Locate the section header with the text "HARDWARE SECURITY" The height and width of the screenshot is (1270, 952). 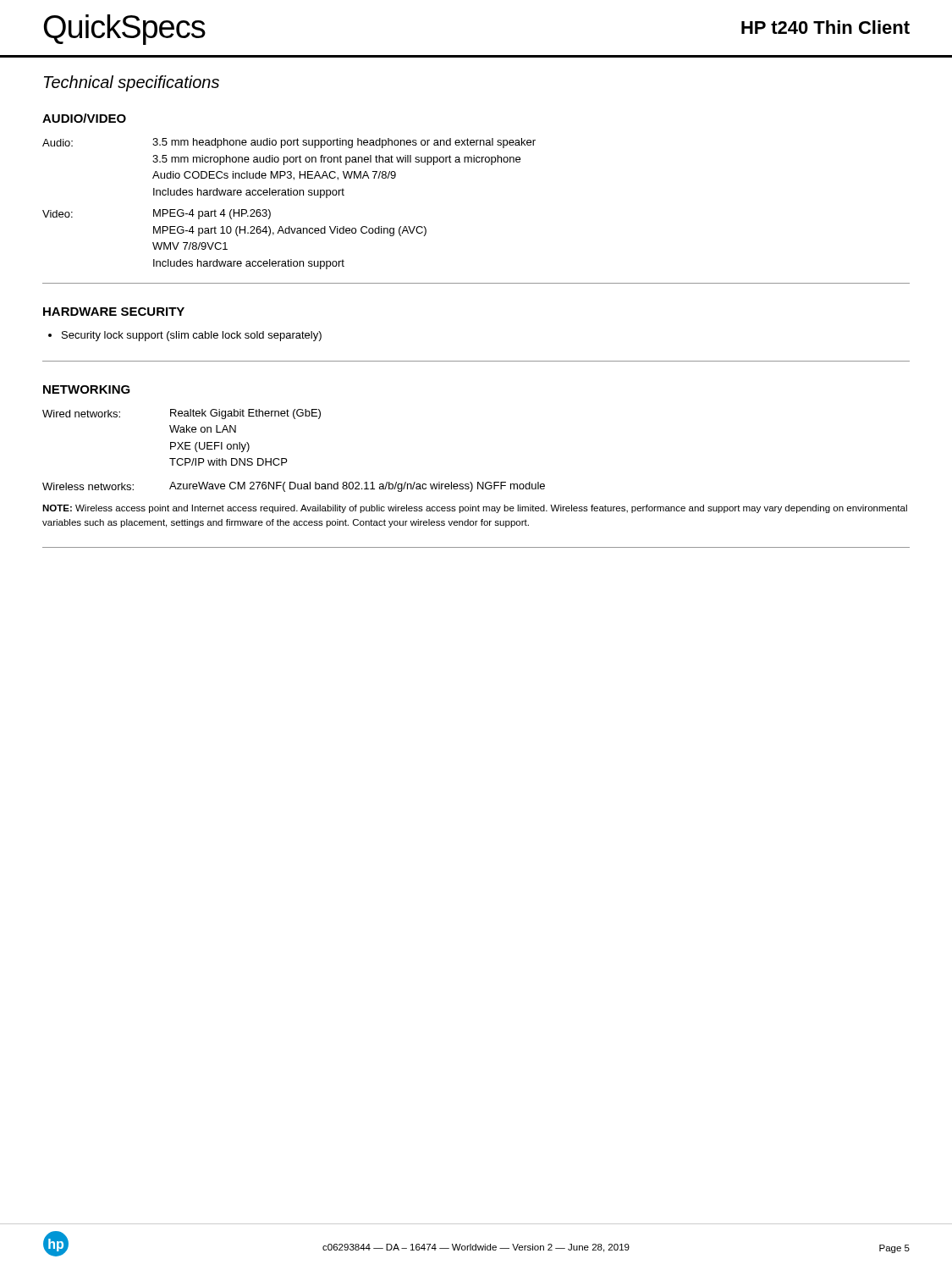click(x=114, y=311)
